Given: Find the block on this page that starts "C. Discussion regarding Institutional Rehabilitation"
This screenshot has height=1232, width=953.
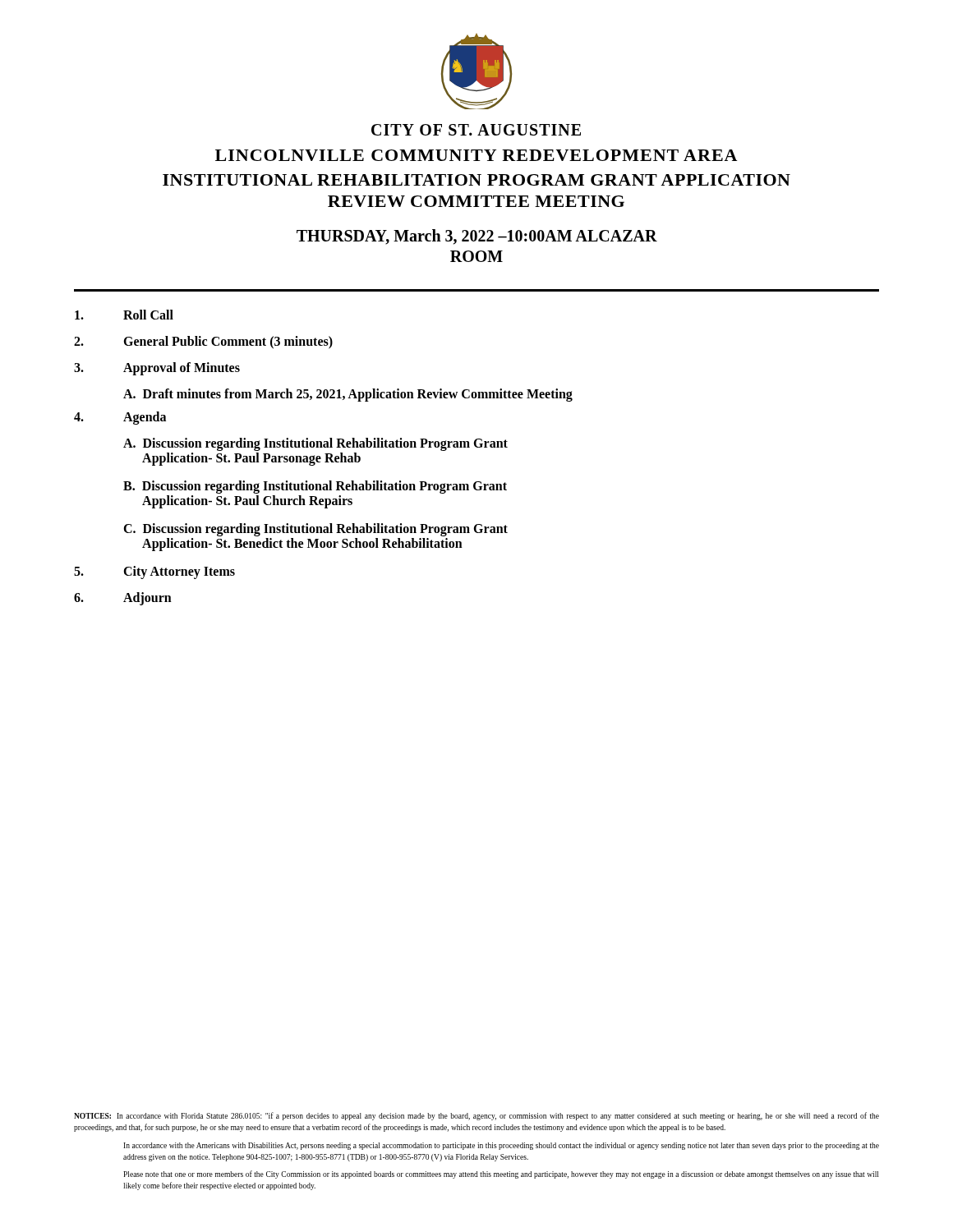Looking at the screenshot, I should 501,536.
